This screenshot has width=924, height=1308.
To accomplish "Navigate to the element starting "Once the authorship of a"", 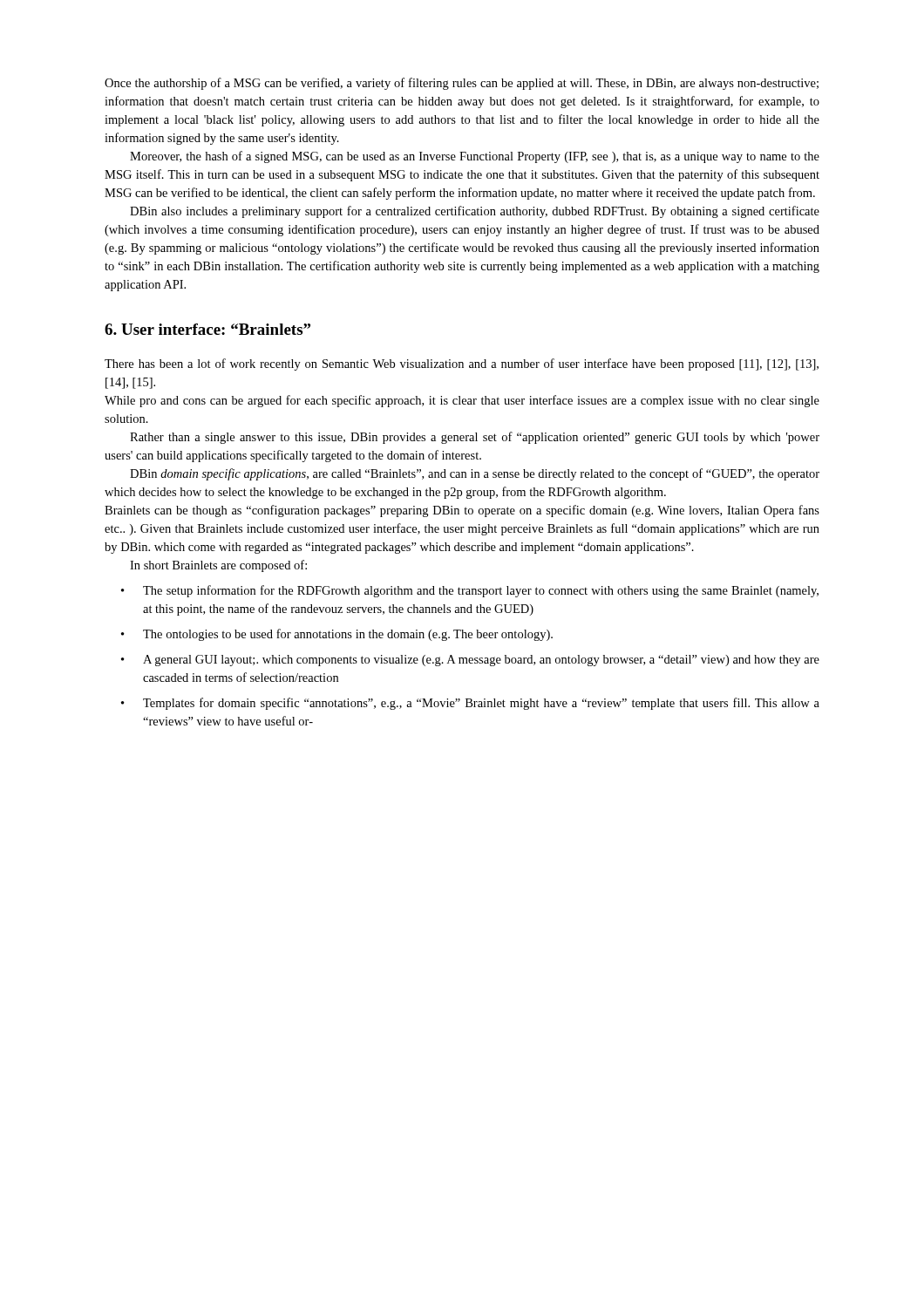I will tap(462, 111).
